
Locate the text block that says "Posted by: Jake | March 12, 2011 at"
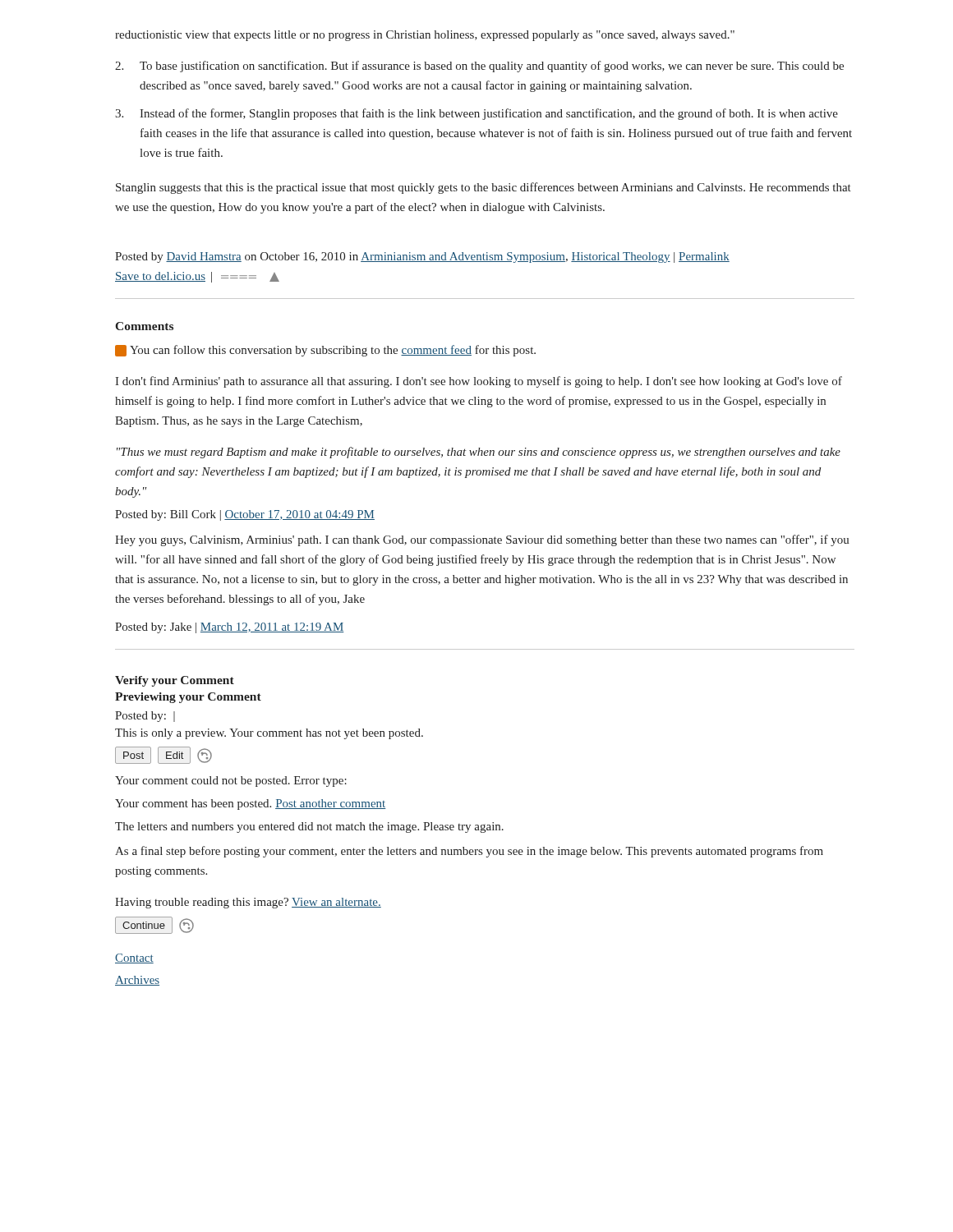pos(229,627)
